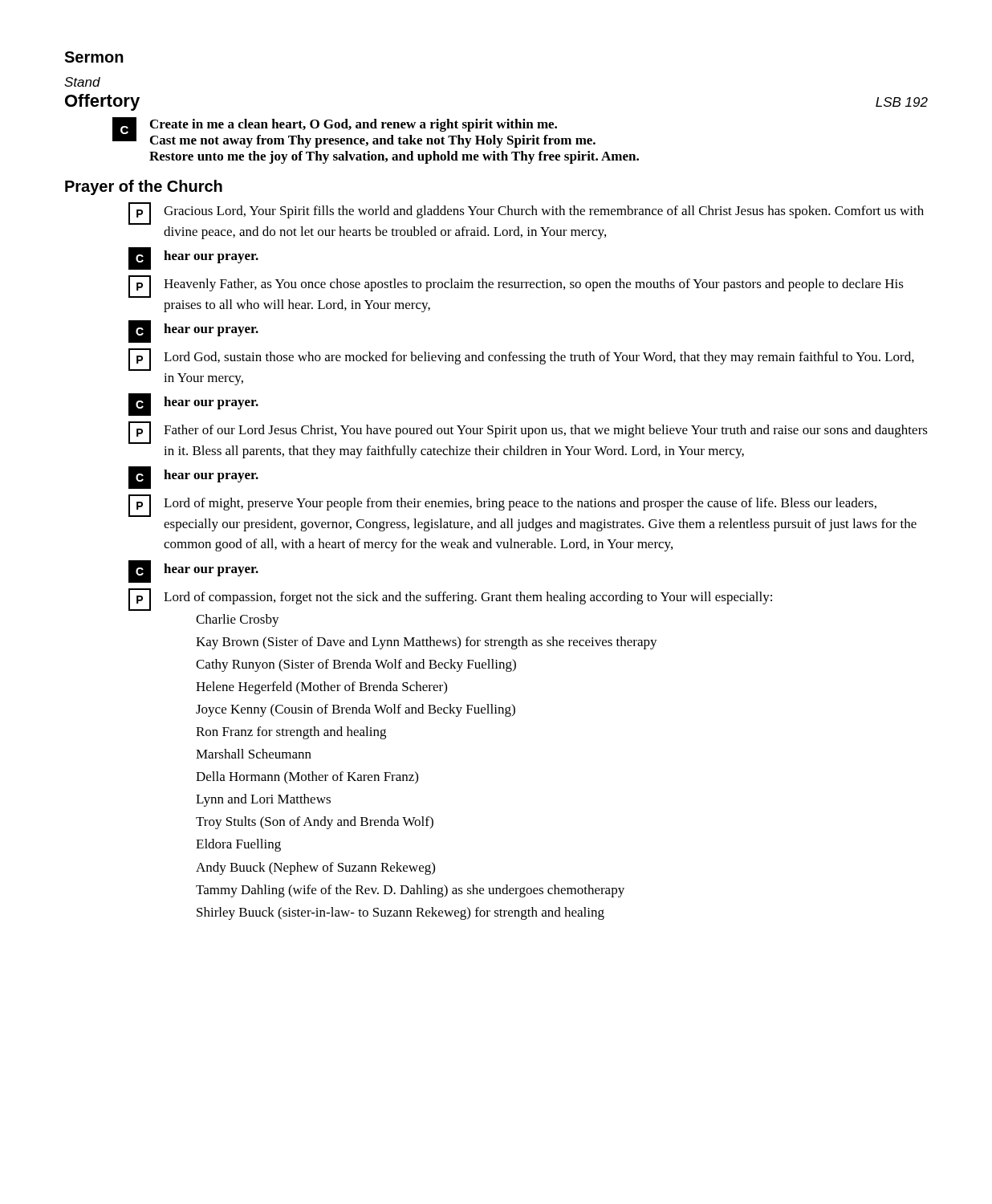Click on the text block that reads "P Lord of might, preserve Your people"
This screenshot has height=1204, width=992.
[x=528, y=523]
